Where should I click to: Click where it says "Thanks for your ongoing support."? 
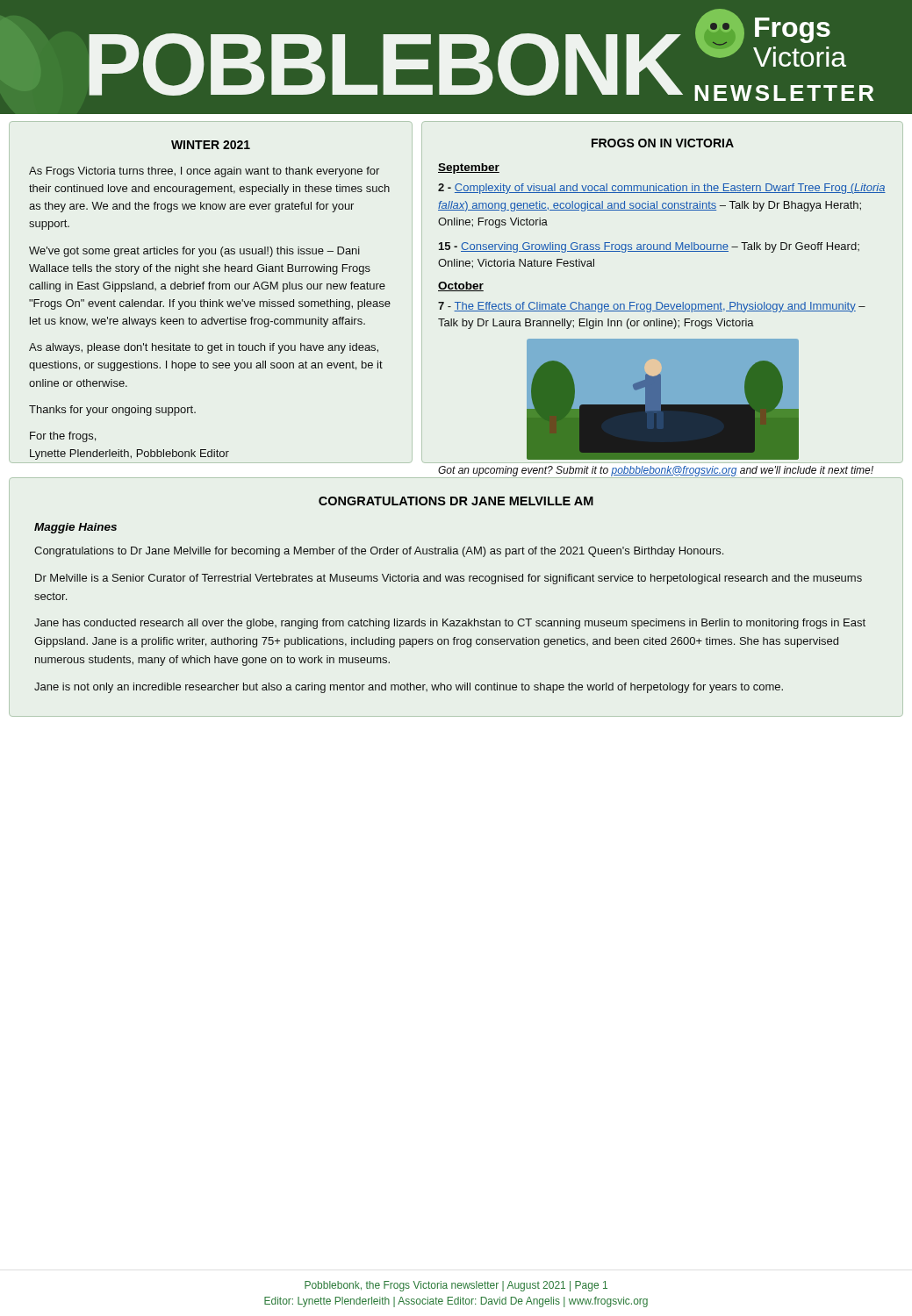[113, 409]
